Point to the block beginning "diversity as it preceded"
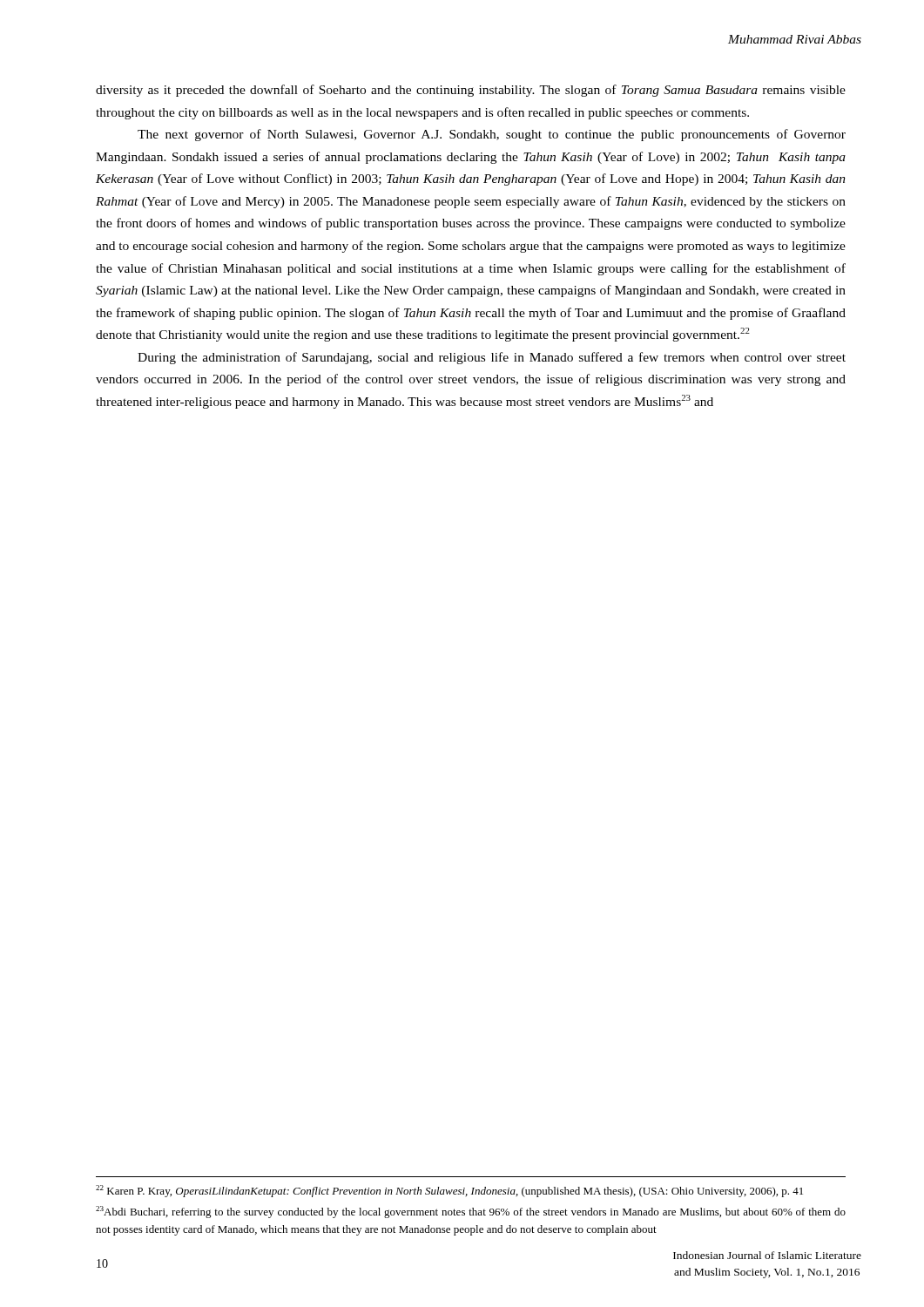Screen dimensions: 1307x924 (471, 100)
